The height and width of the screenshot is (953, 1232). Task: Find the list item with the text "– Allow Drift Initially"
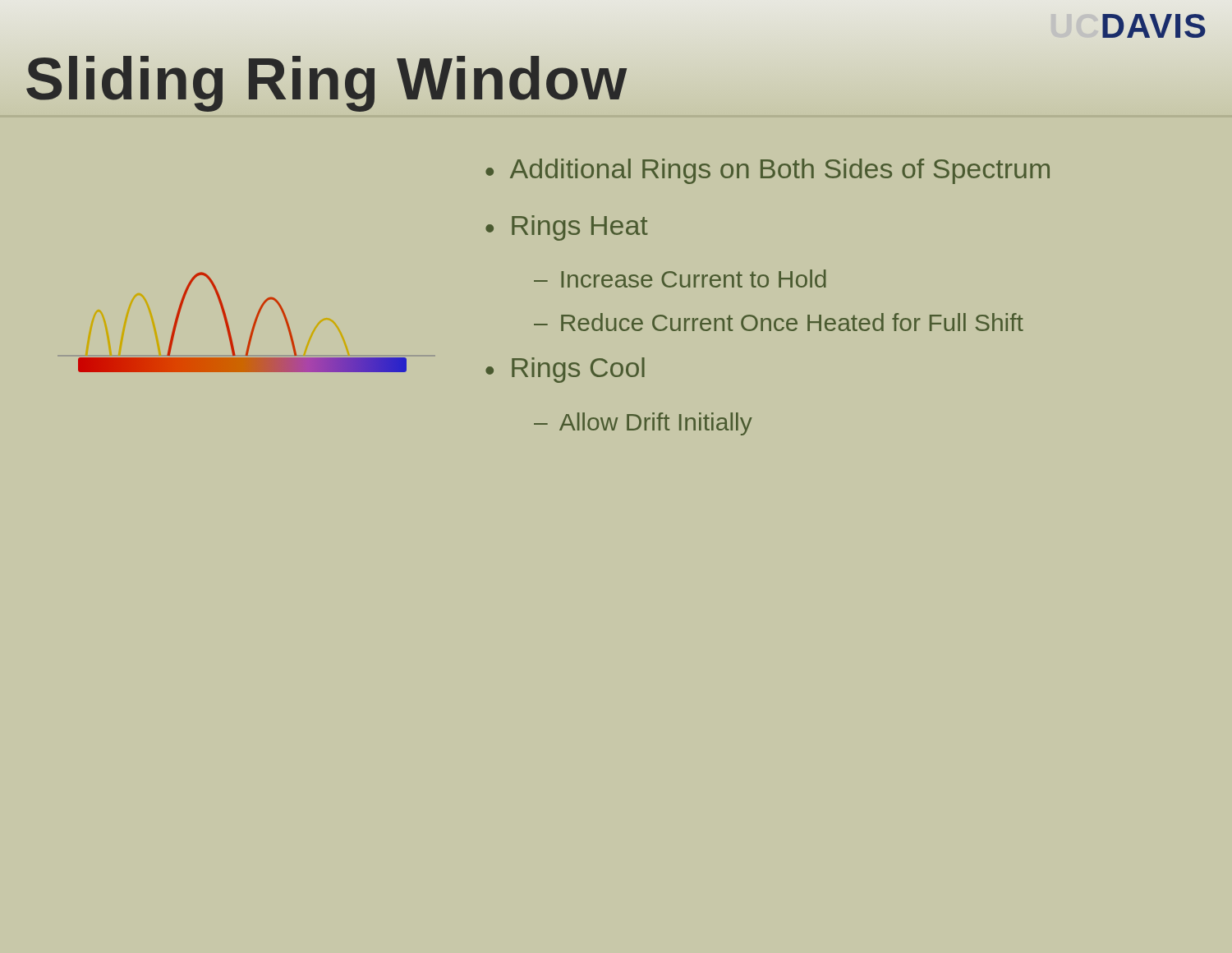(643, 422)
